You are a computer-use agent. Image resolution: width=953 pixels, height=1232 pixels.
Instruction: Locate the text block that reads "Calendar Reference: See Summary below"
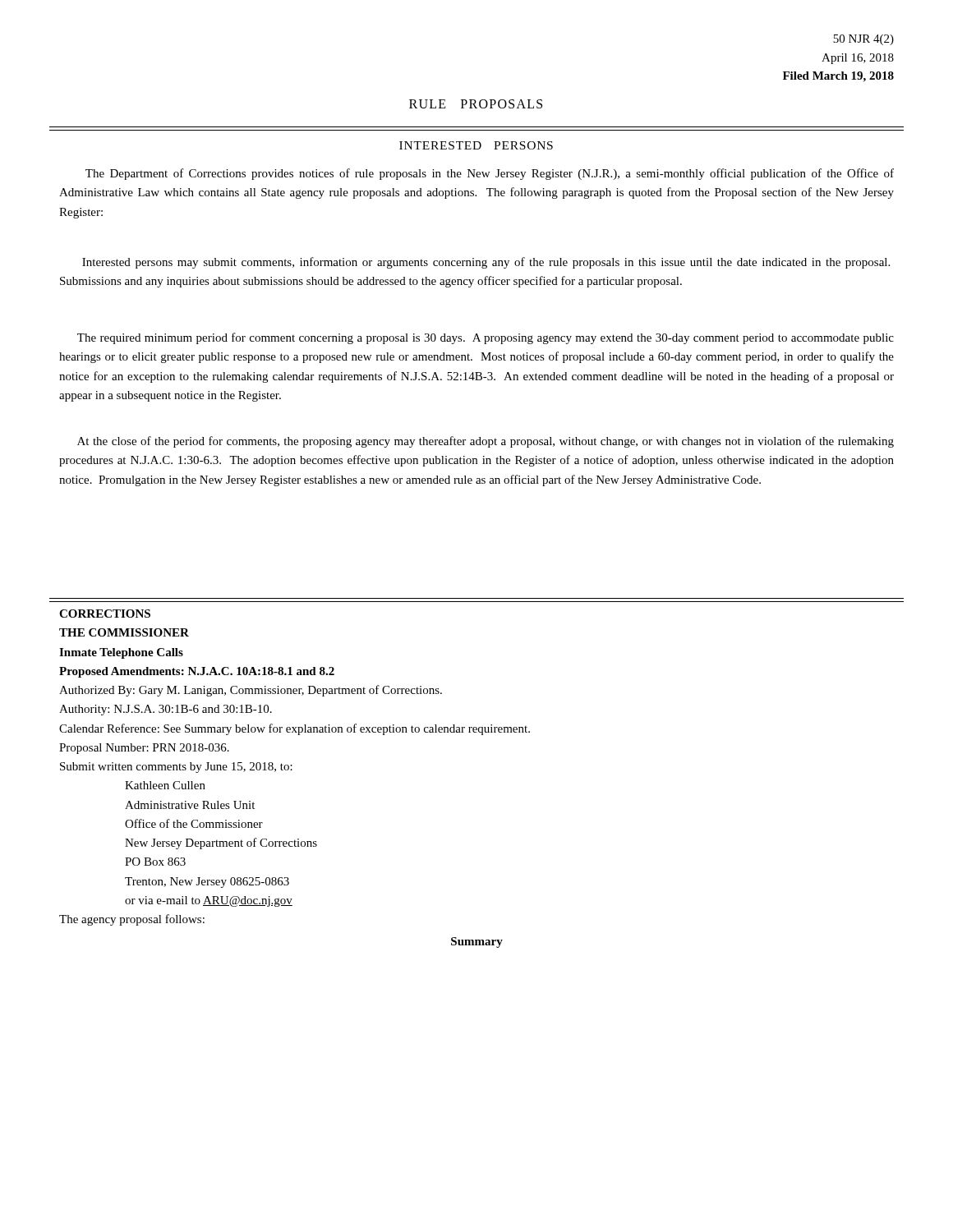pyautogui.click(x=295, y=728)
